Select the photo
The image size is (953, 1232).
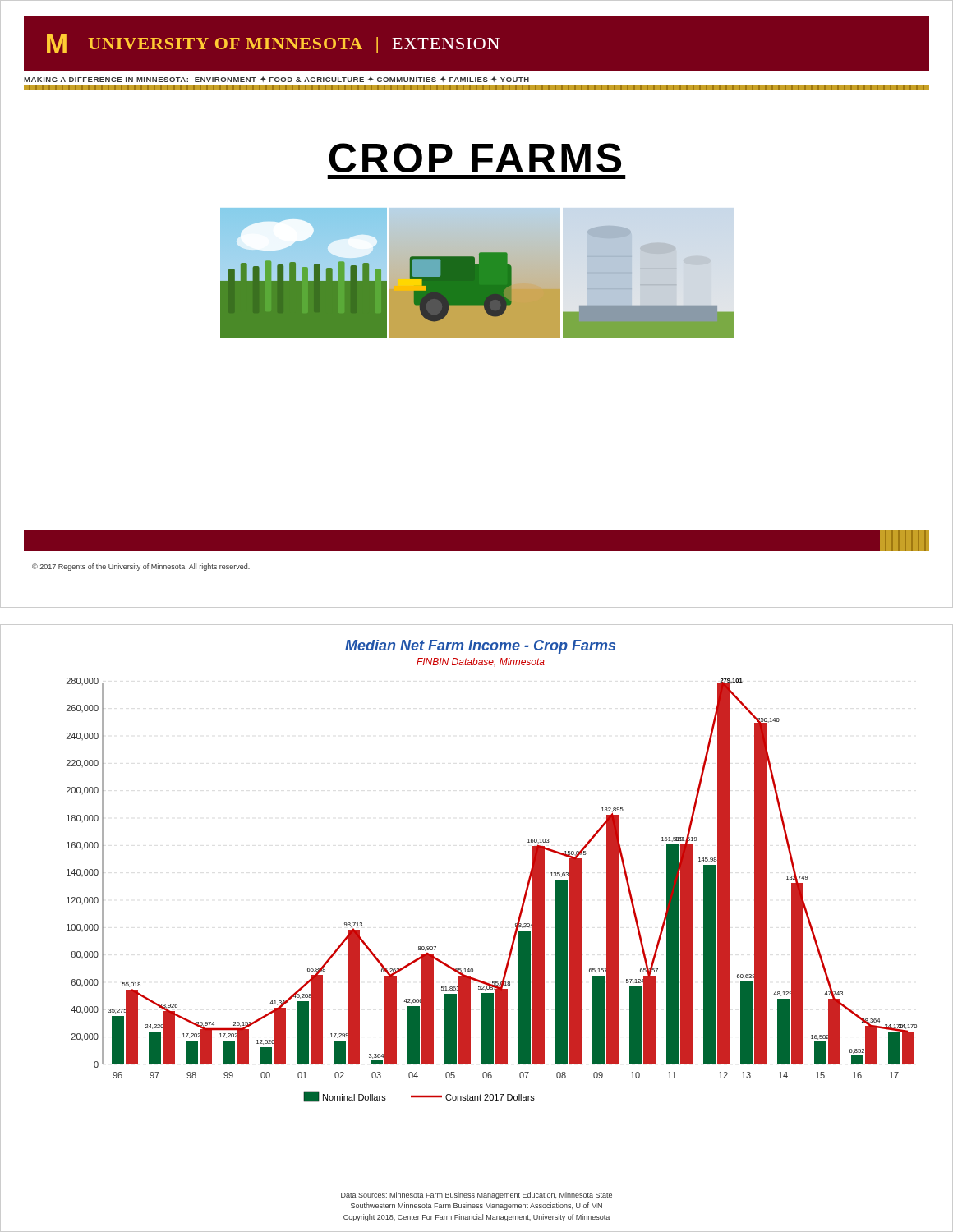pyautogui.click(x=476, y=273)
